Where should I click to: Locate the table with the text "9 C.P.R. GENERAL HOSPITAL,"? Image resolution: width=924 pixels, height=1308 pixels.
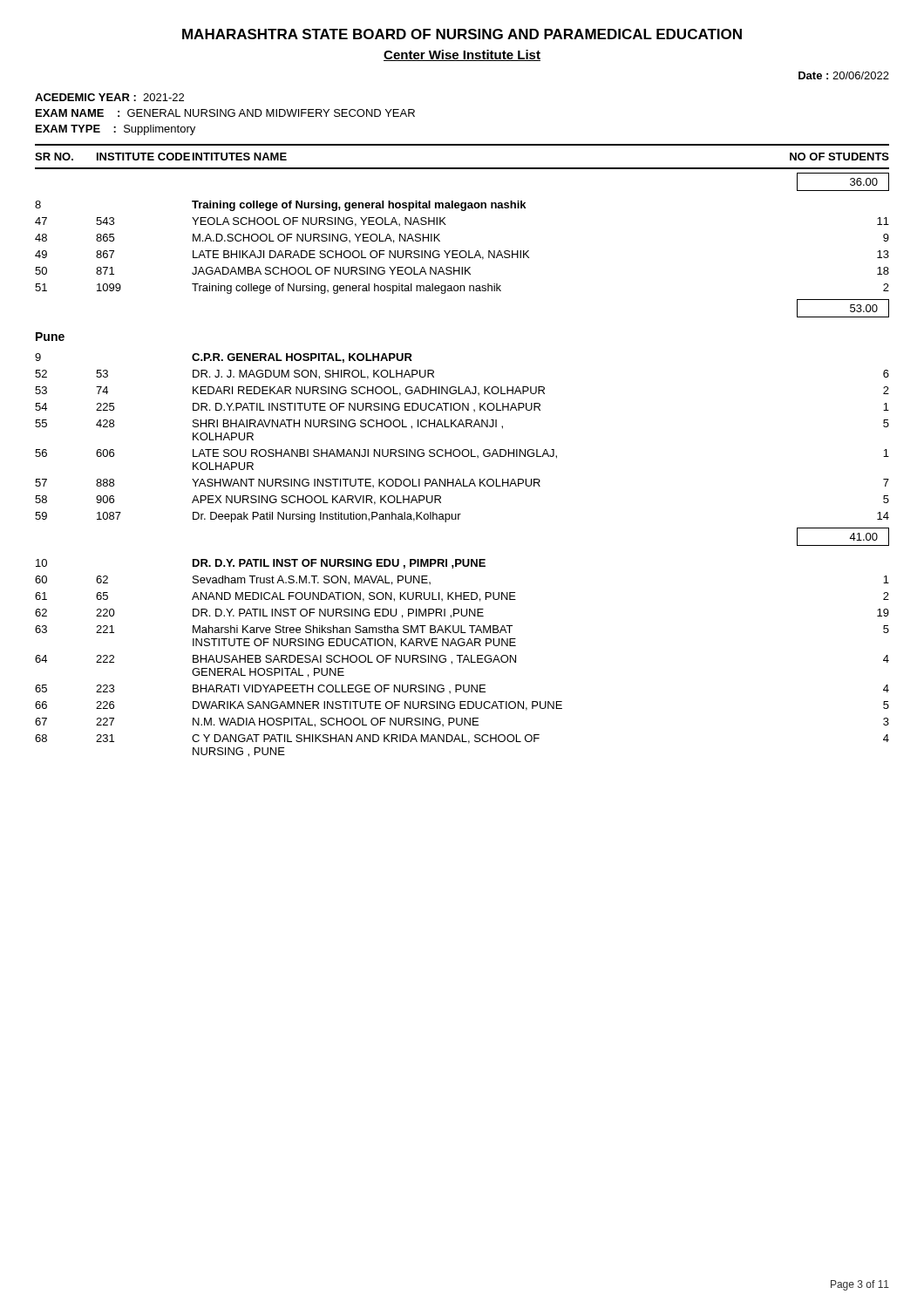462,553
